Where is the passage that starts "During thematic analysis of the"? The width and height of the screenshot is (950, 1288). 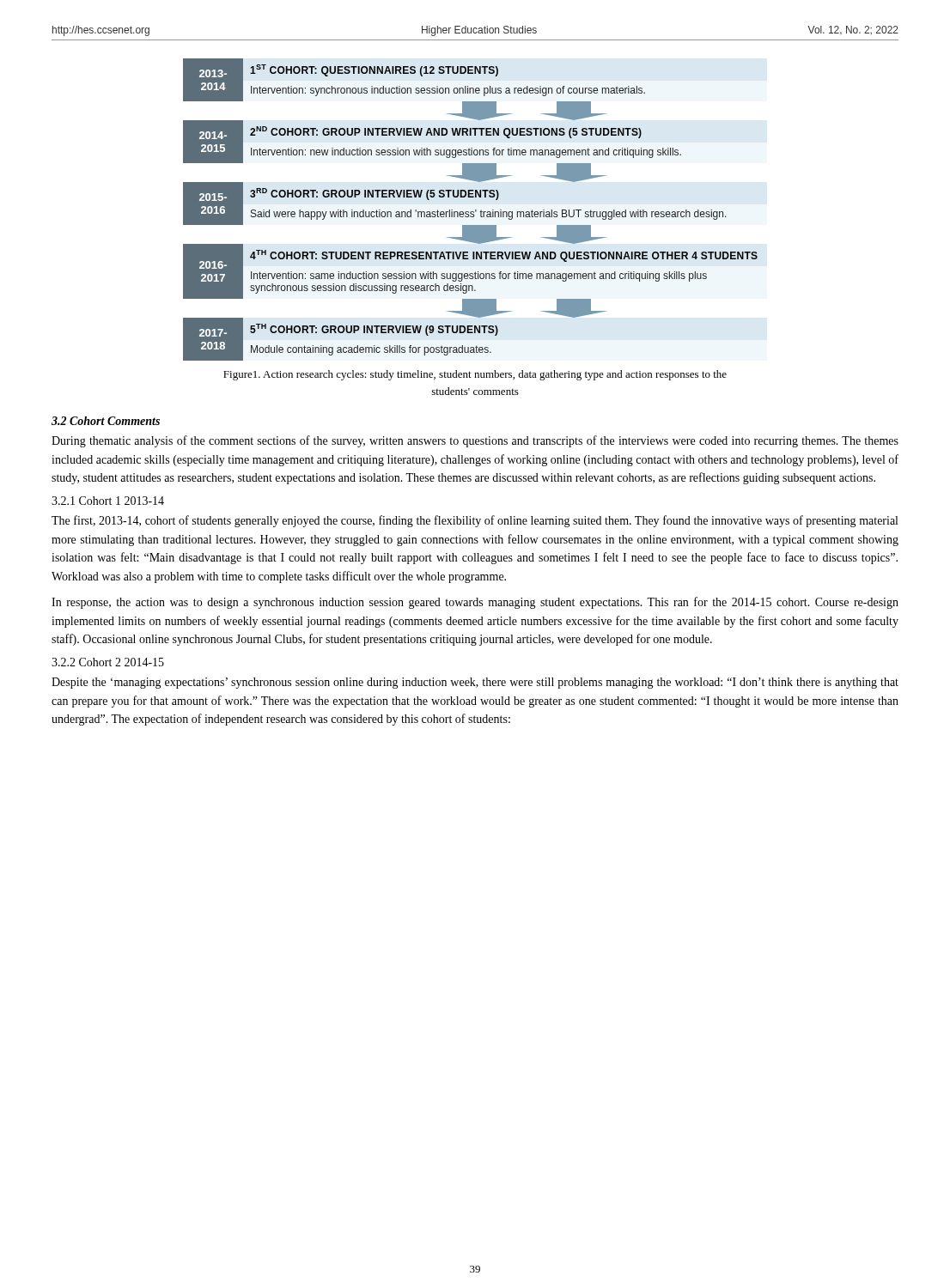[x=475, y=459]
